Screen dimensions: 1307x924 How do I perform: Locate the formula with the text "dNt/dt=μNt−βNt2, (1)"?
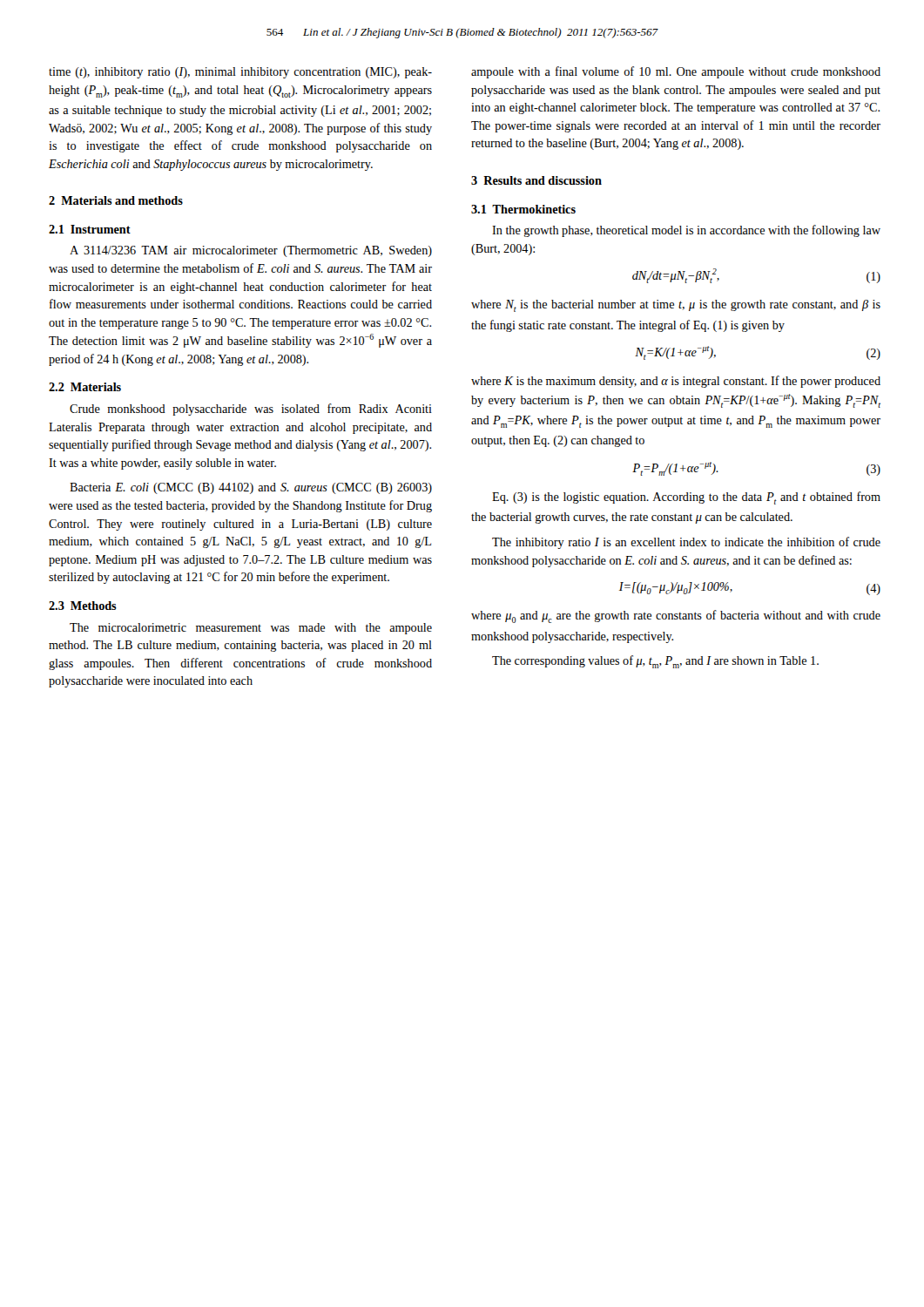[676, 277]
